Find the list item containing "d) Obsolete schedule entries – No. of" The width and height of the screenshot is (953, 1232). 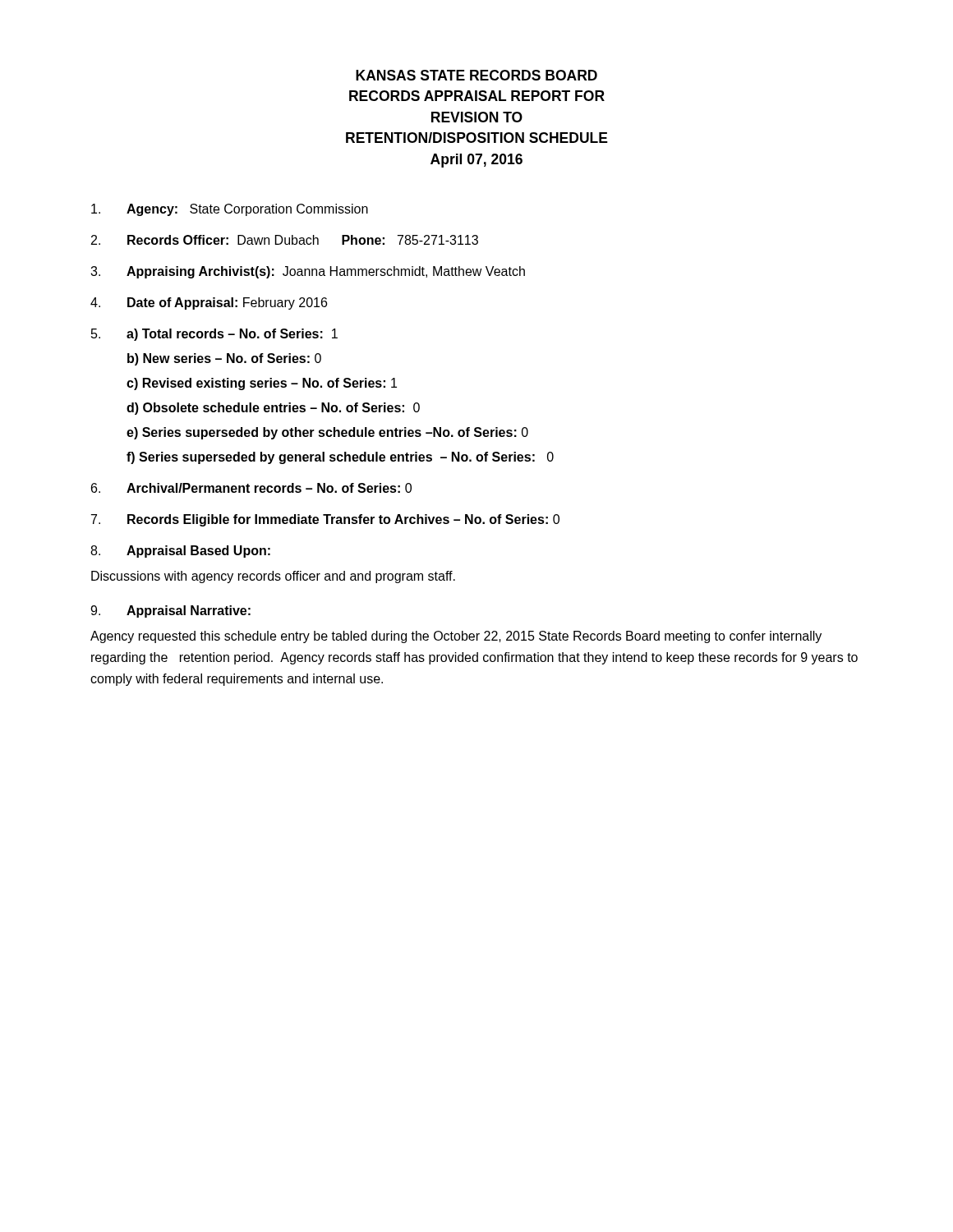273,408
